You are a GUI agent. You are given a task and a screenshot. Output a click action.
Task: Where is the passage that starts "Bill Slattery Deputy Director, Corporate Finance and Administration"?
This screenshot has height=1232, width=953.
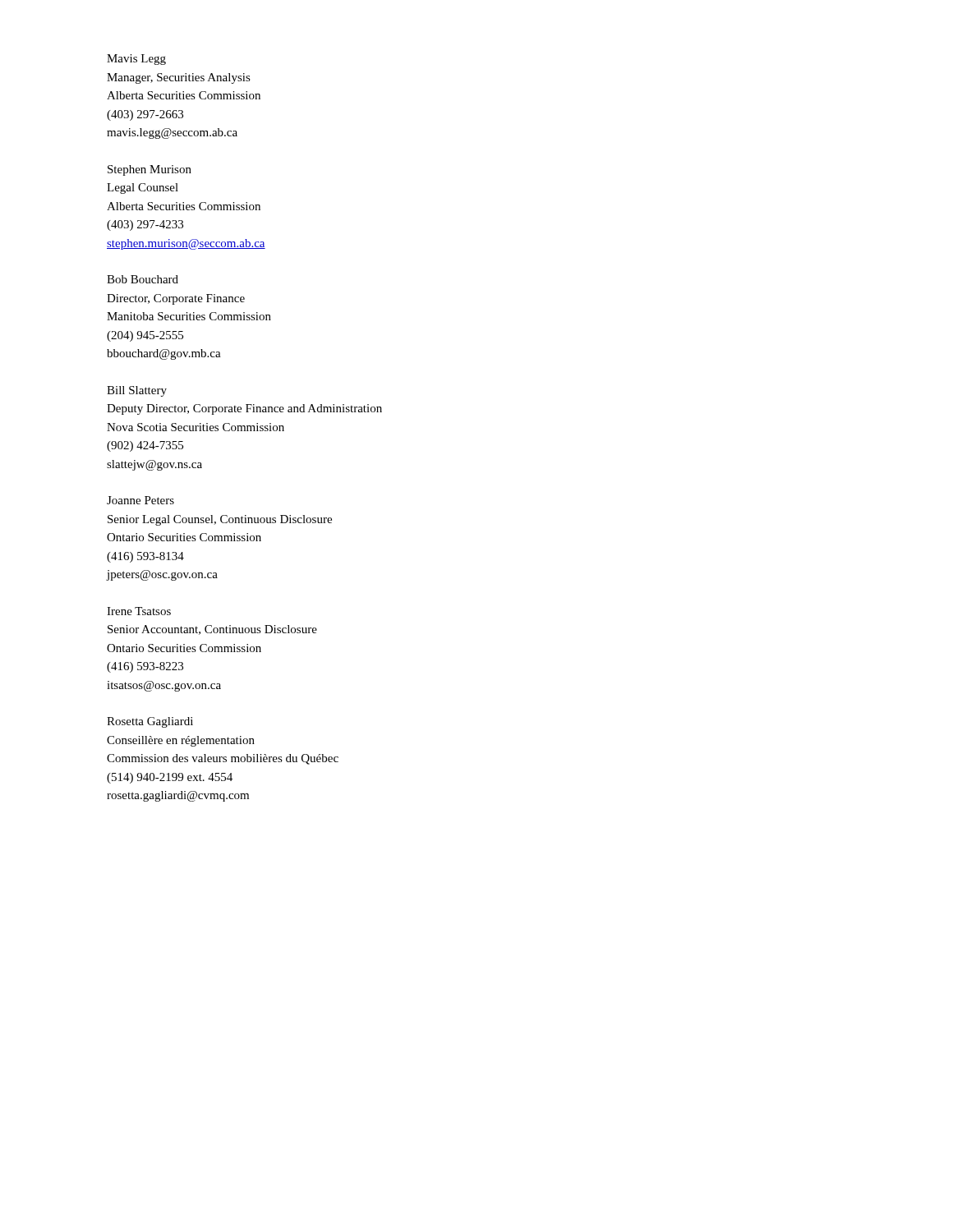coord(244,427)
